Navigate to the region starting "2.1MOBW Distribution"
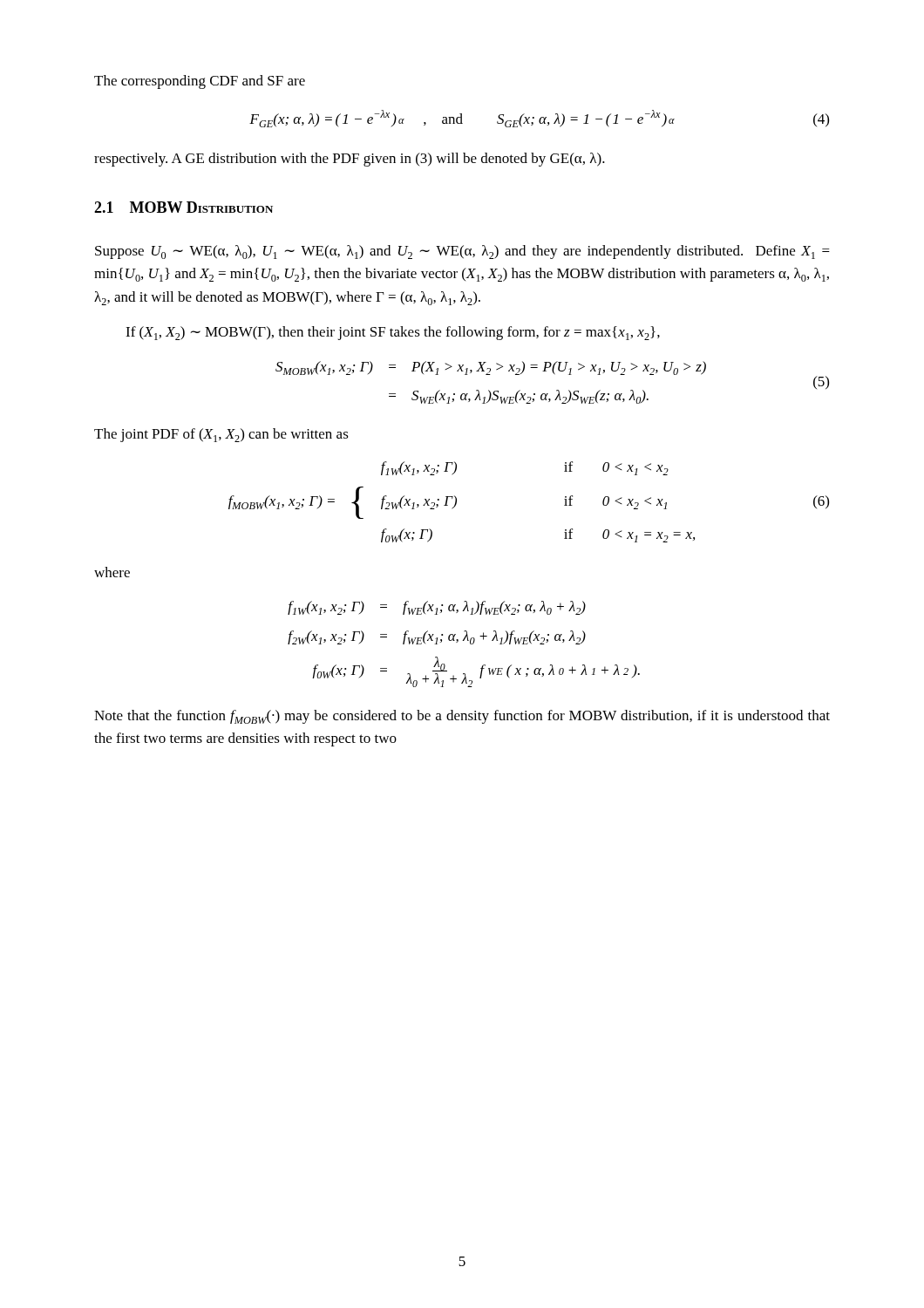The image size is (924, 1308). [x=184, y=208]
